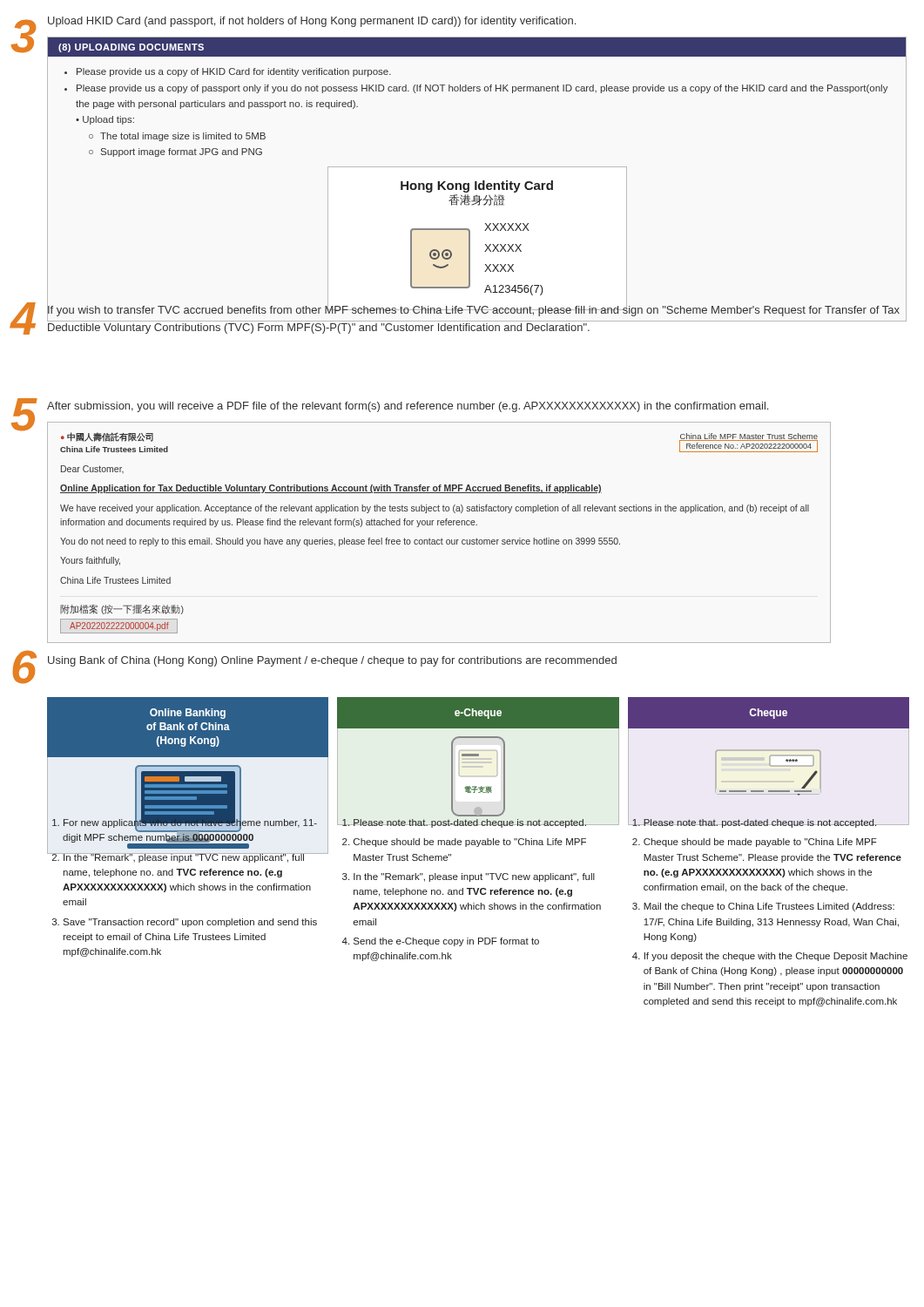Select the text block with the text "Upload HKID Card (and"
924x1307 pixels.
312,21
